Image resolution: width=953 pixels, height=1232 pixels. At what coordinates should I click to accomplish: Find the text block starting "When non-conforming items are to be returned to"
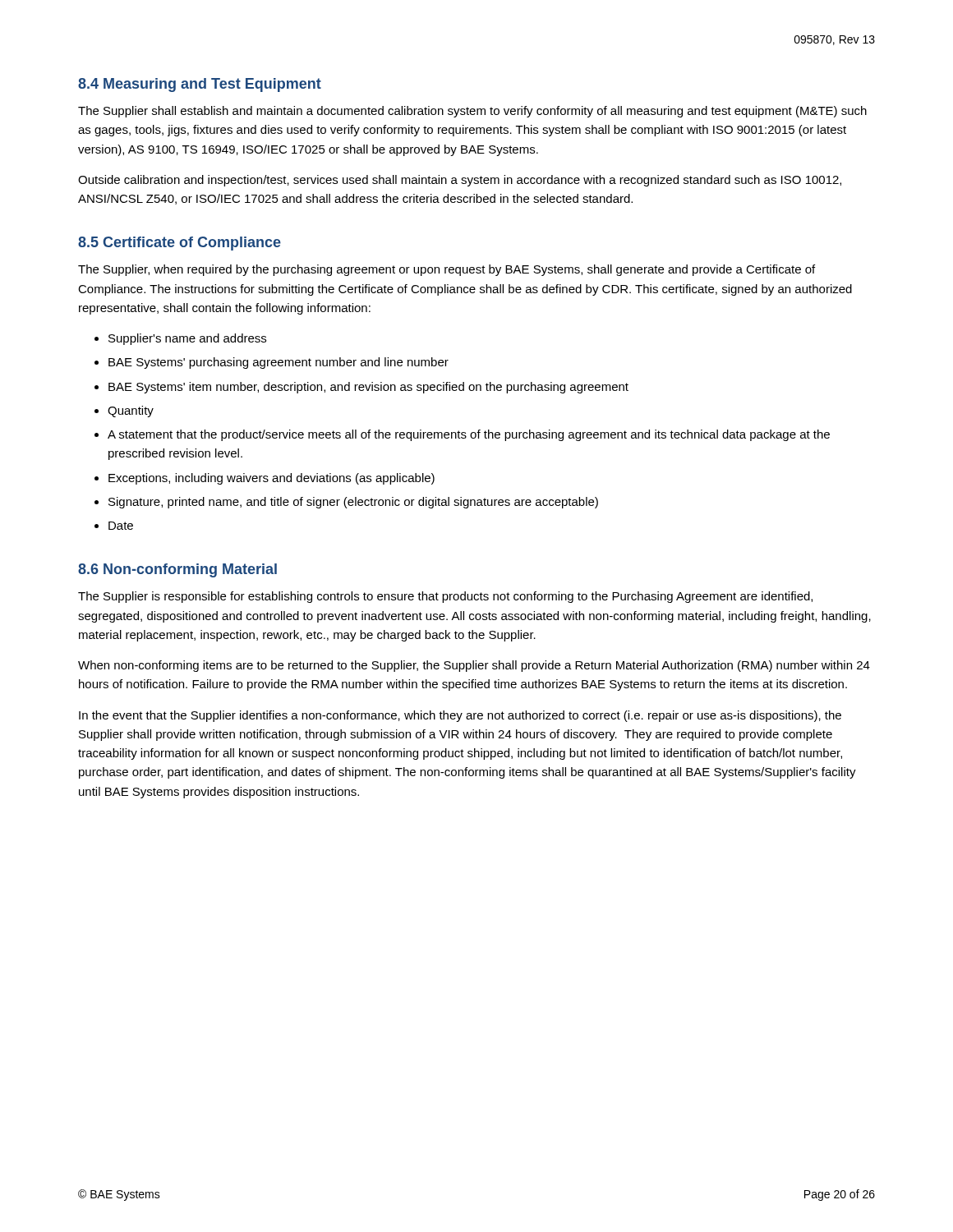coord(474,674)
